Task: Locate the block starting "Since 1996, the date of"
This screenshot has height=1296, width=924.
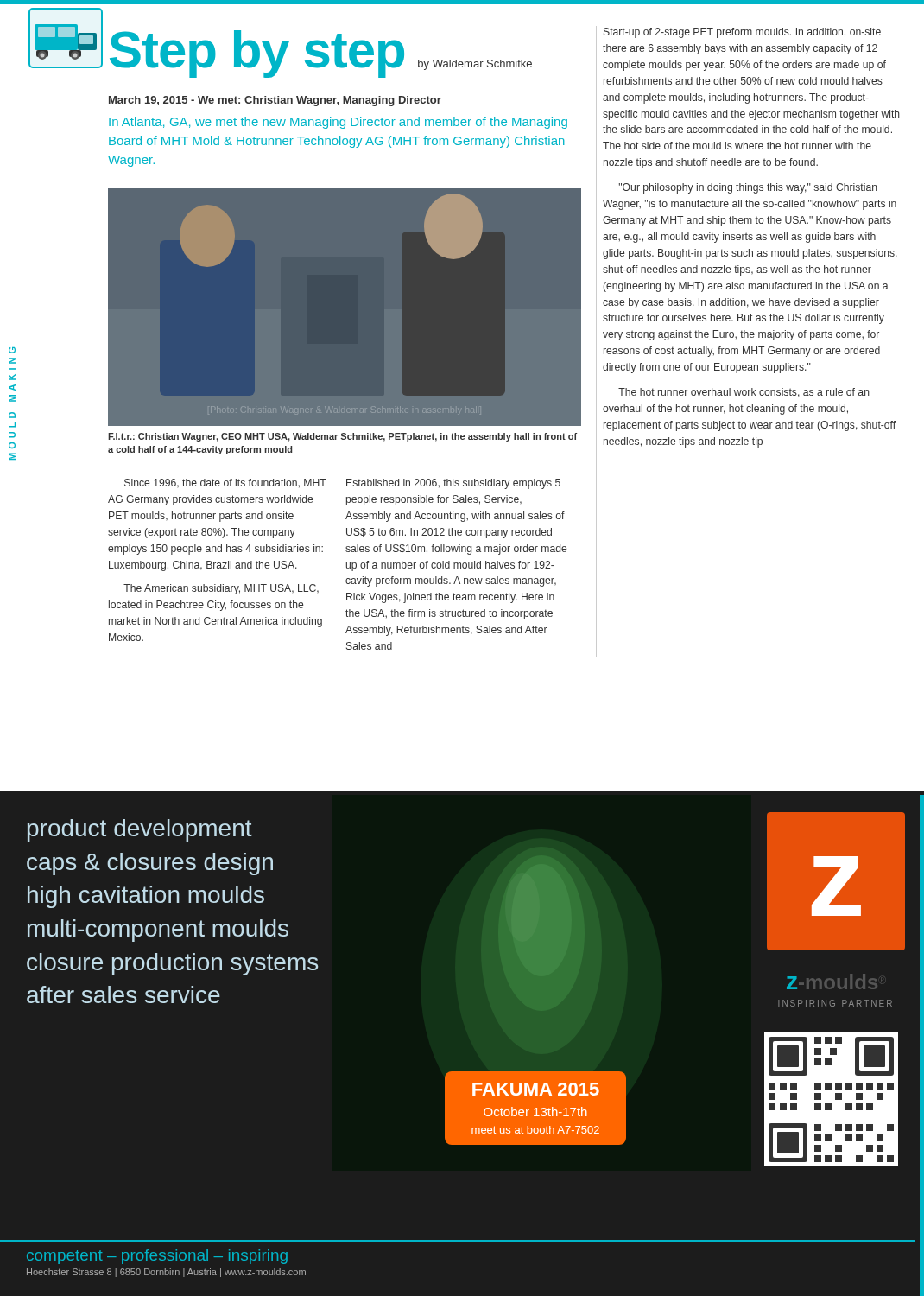Action: coord(218,561)
